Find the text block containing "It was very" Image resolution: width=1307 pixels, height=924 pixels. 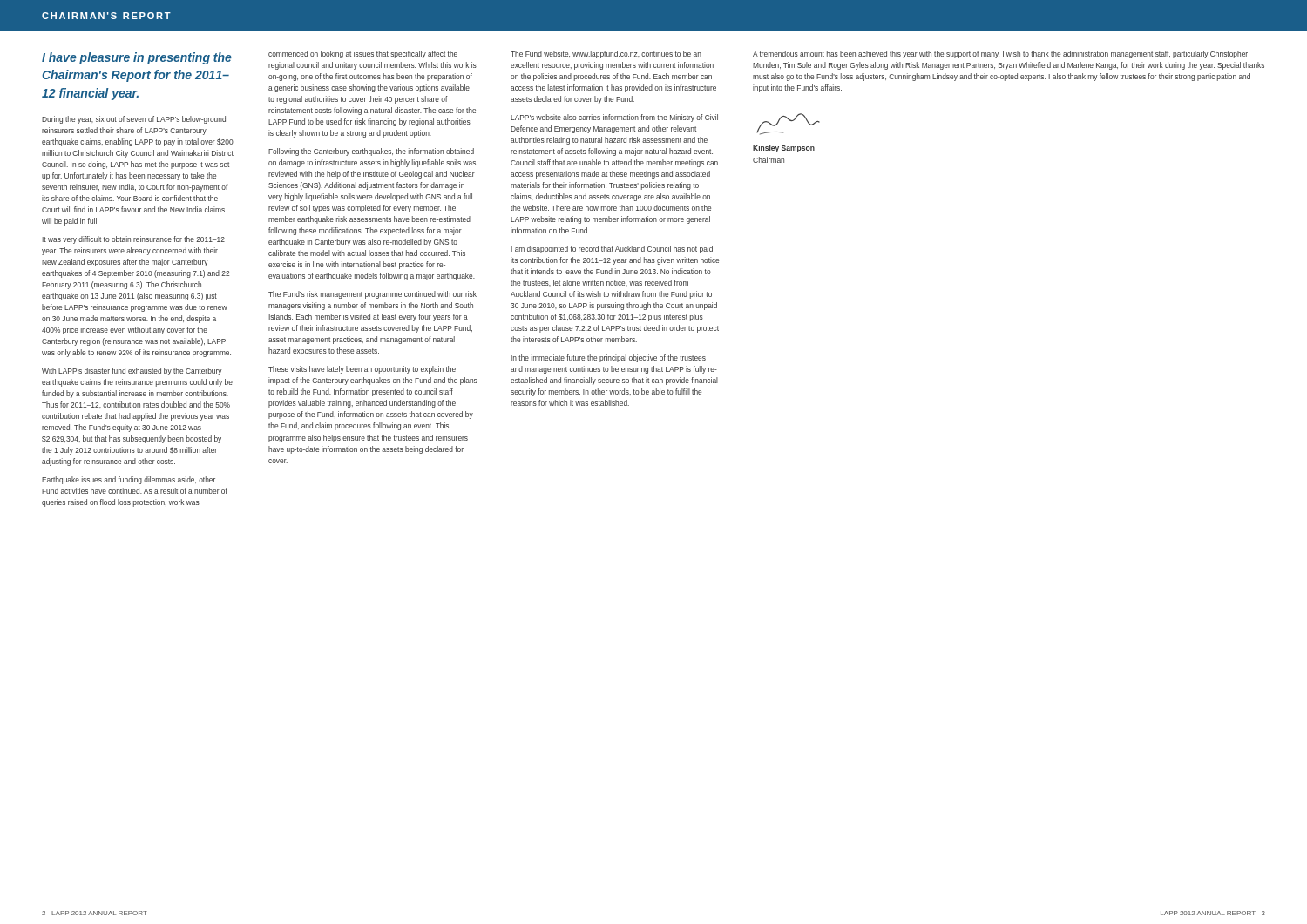coord(138,297)
